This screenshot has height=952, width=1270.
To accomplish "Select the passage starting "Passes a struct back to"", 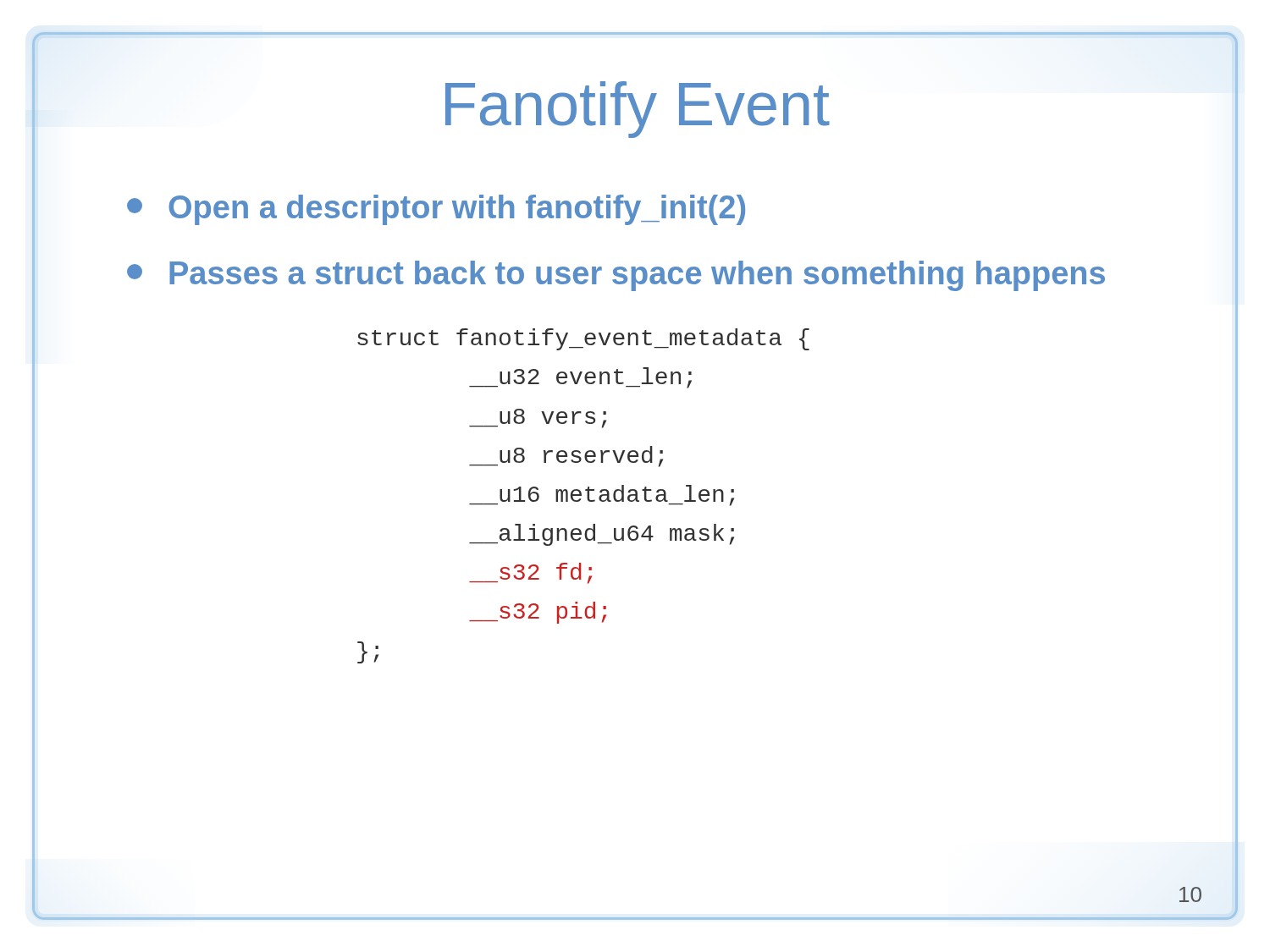I will click(617, 274).
